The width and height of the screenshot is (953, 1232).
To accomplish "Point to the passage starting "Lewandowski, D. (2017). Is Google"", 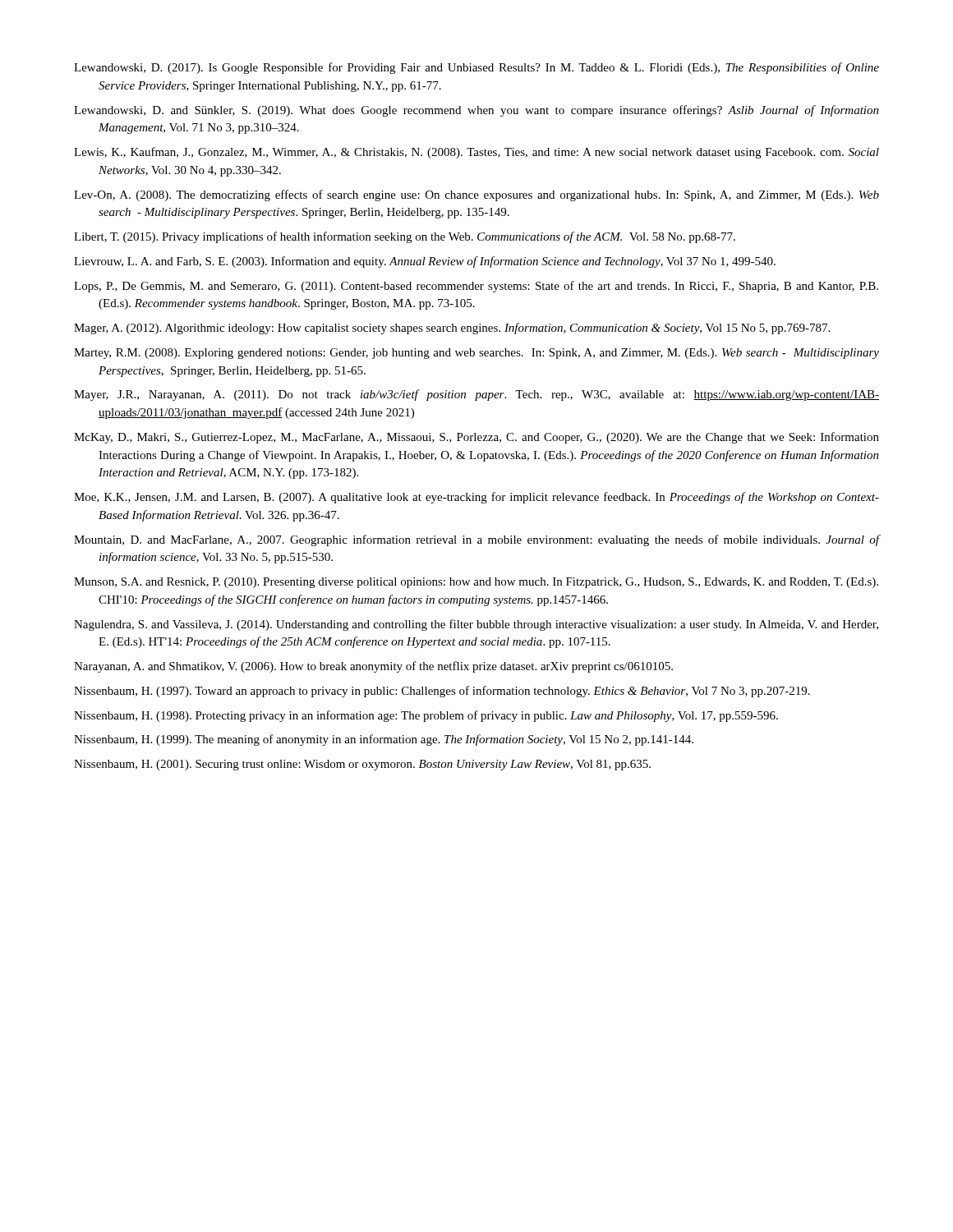I will tap(476, 76).
